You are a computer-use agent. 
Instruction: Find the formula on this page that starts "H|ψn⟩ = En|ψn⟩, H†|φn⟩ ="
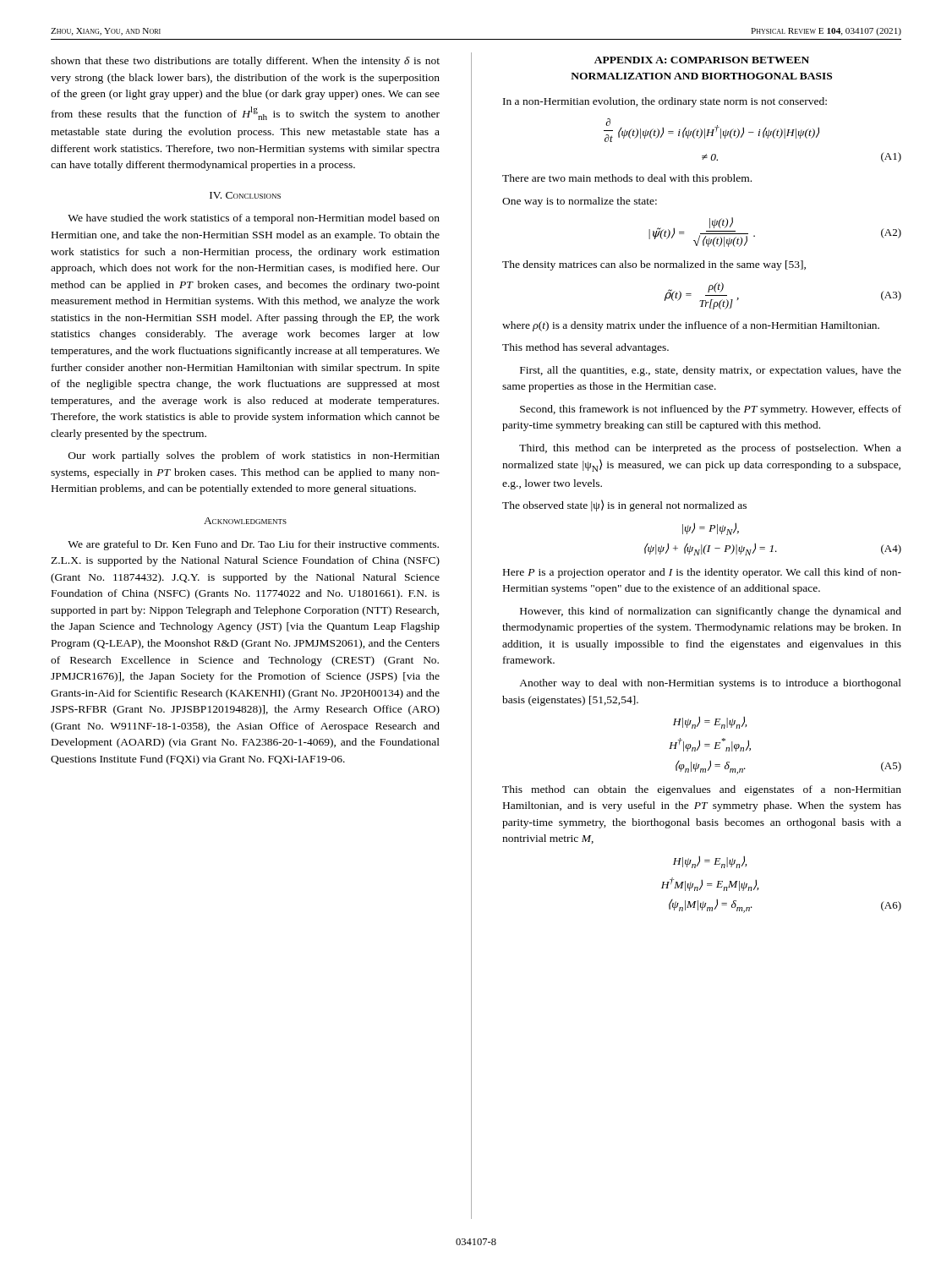coord(710,745)
